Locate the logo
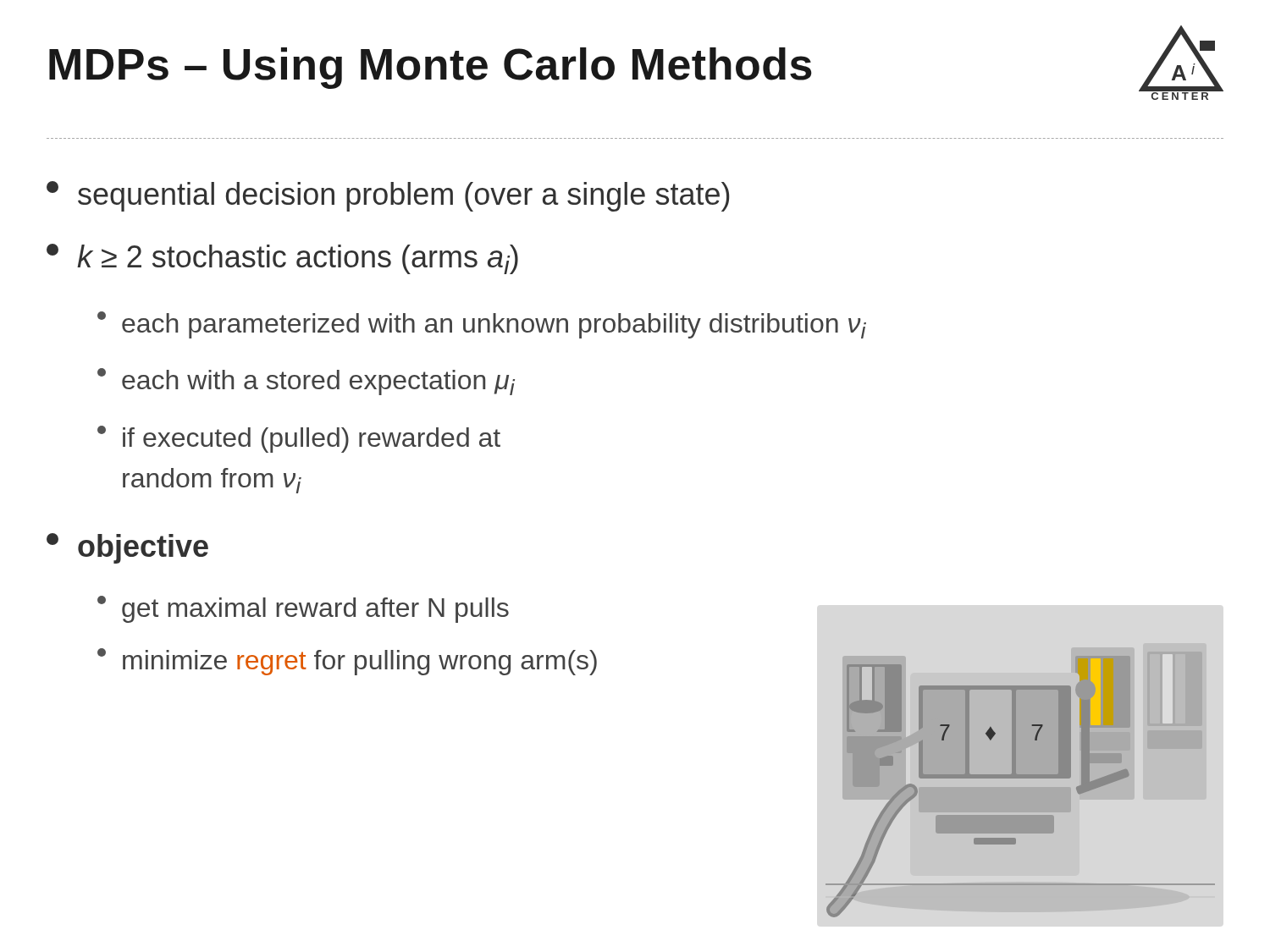 pyautogui.click(x=1181, y=65)
